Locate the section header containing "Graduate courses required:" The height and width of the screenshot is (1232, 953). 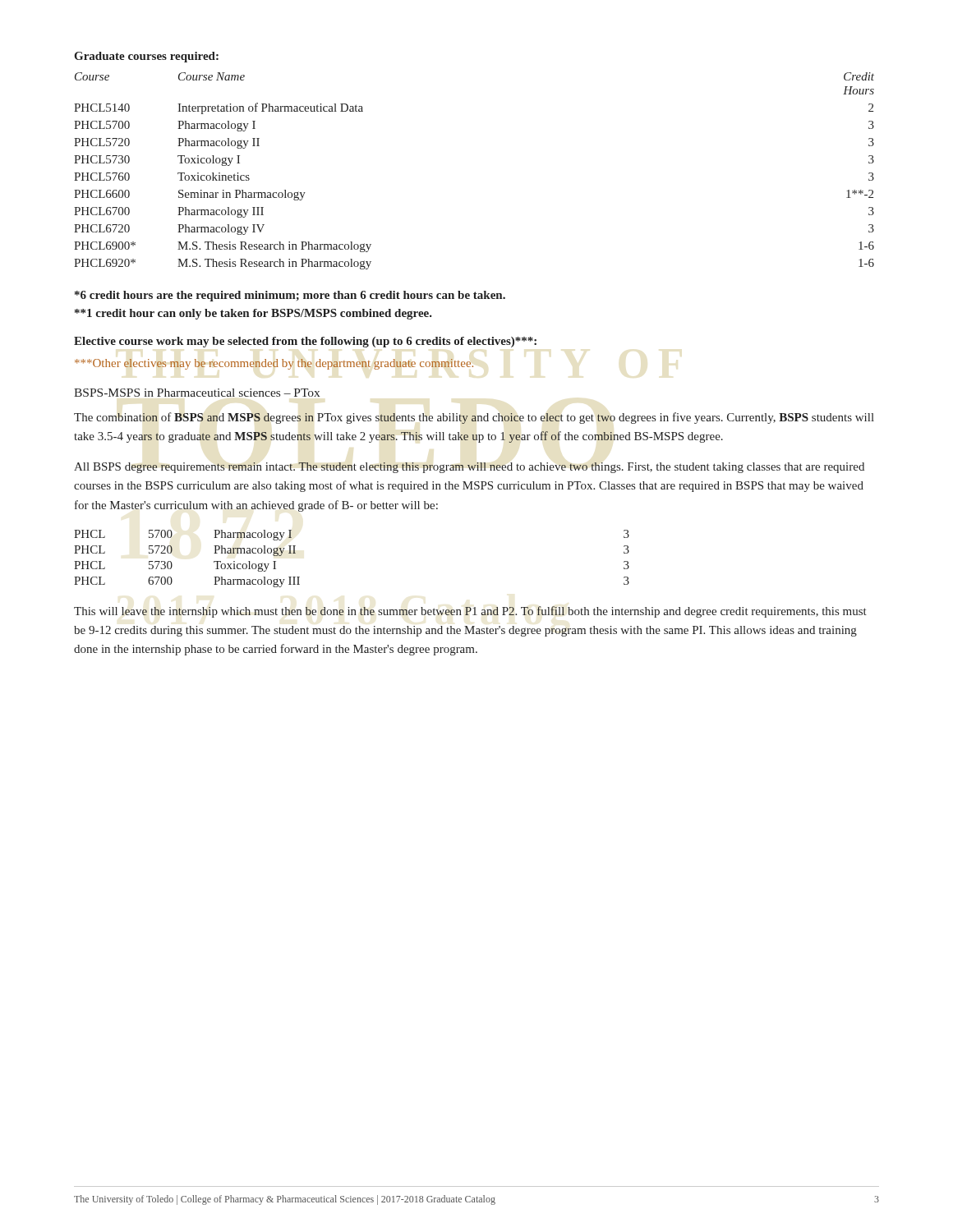pos(147,56)
